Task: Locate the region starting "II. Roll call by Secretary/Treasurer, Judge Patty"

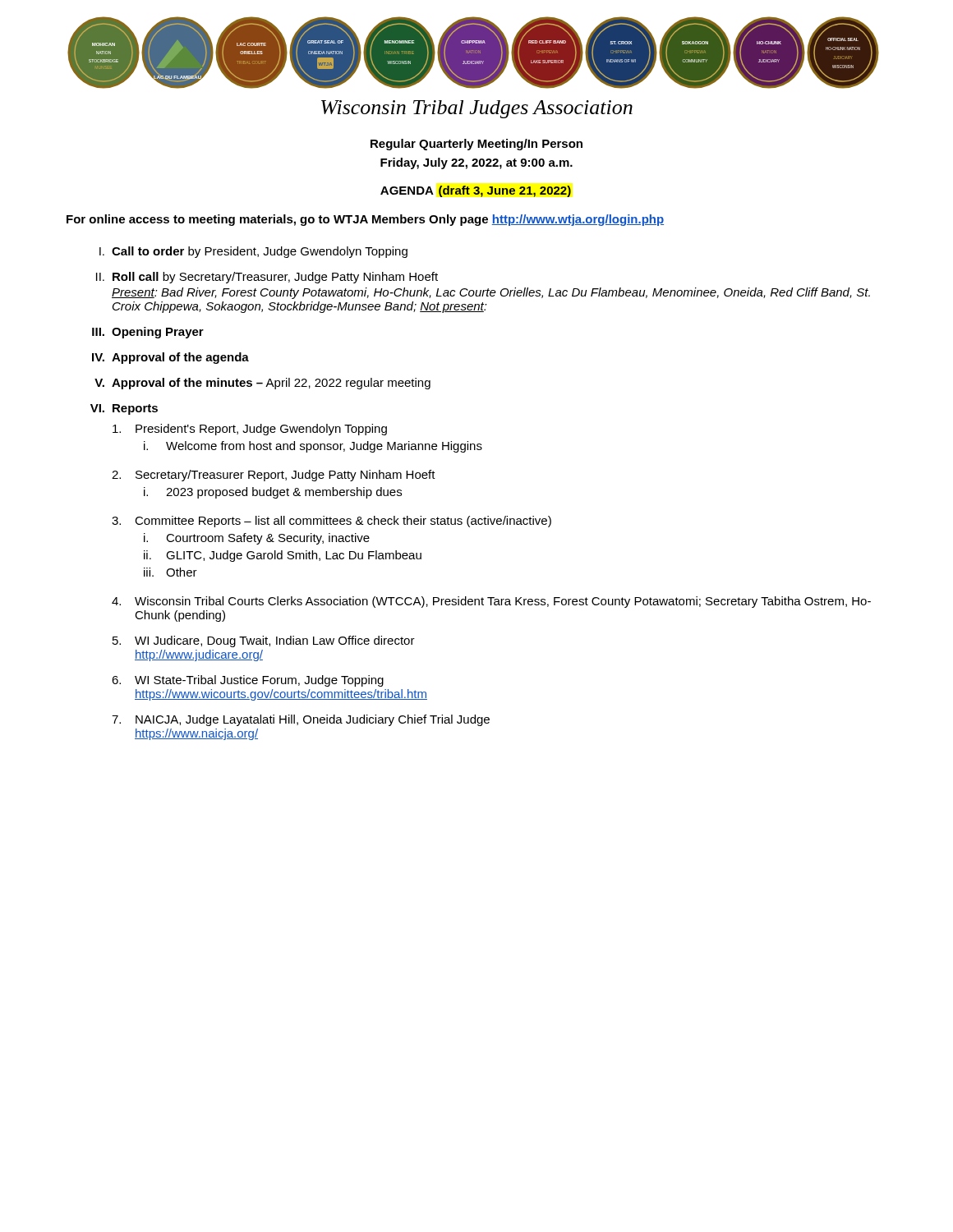Action: click(x=476, y=291)
